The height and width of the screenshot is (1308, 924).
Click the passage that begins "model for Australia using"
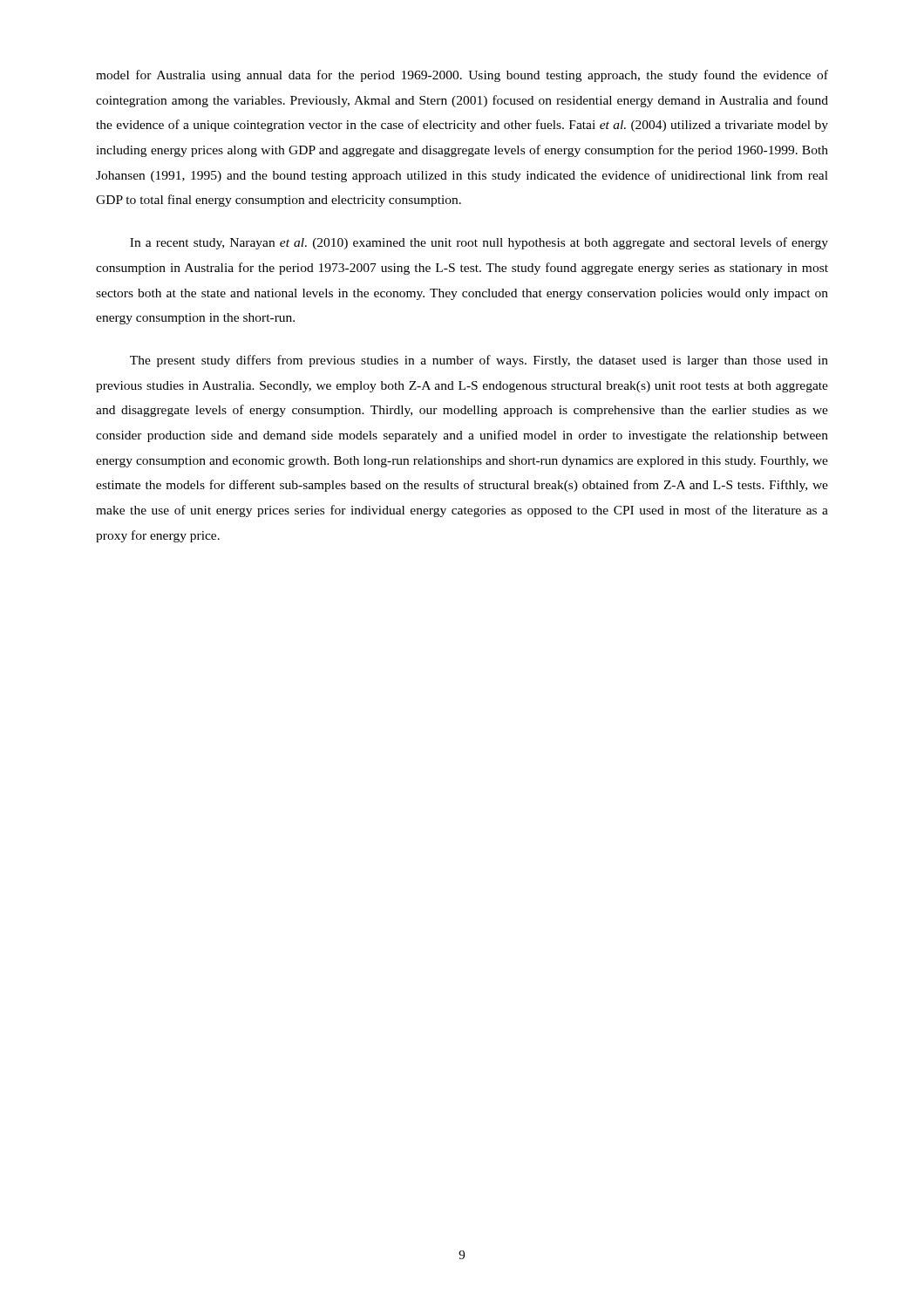[x=462, y=138]
